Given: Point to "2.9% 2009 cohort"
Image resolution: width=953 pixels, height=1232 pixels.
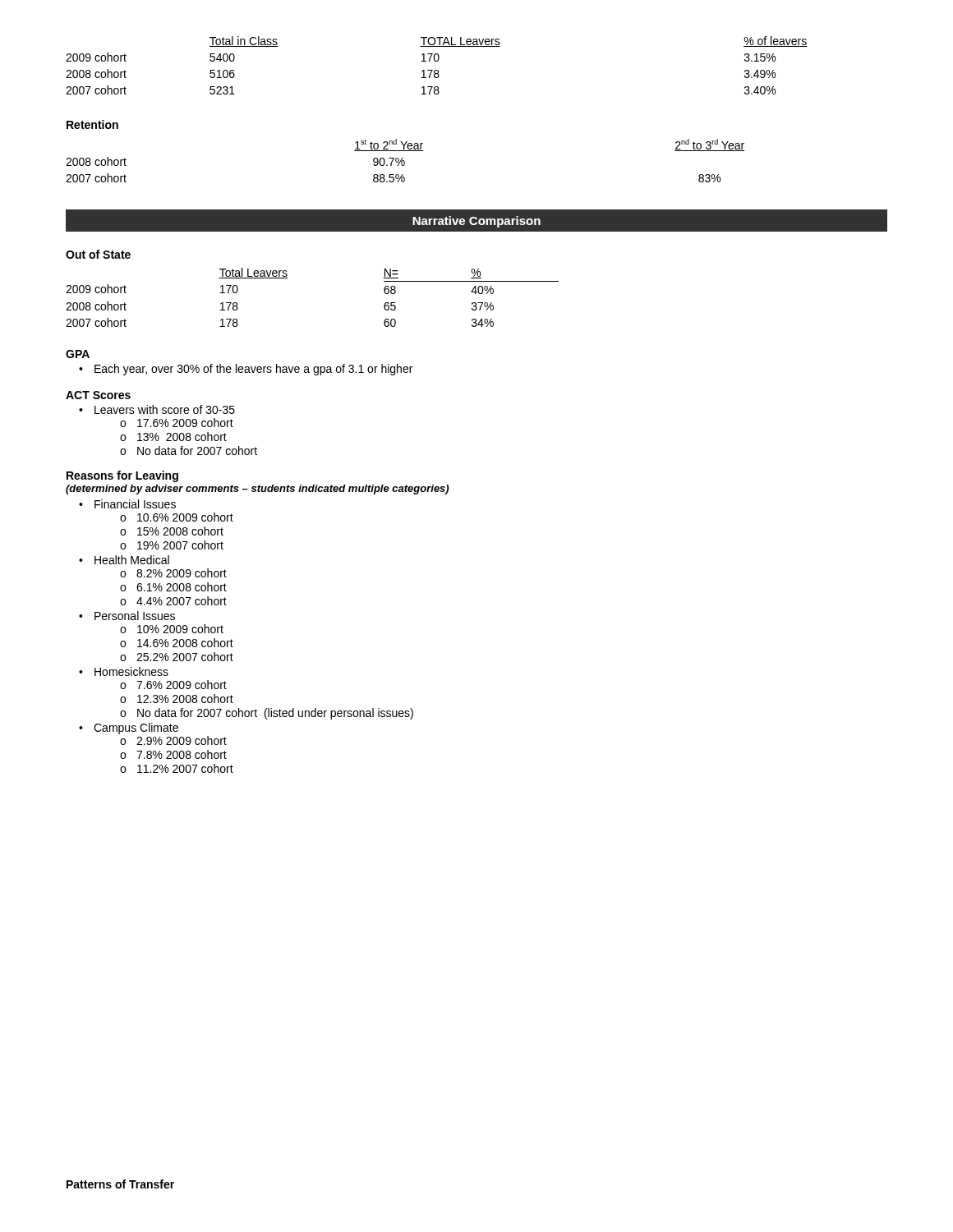Looking at the screenshot, I should coord(181,741).
